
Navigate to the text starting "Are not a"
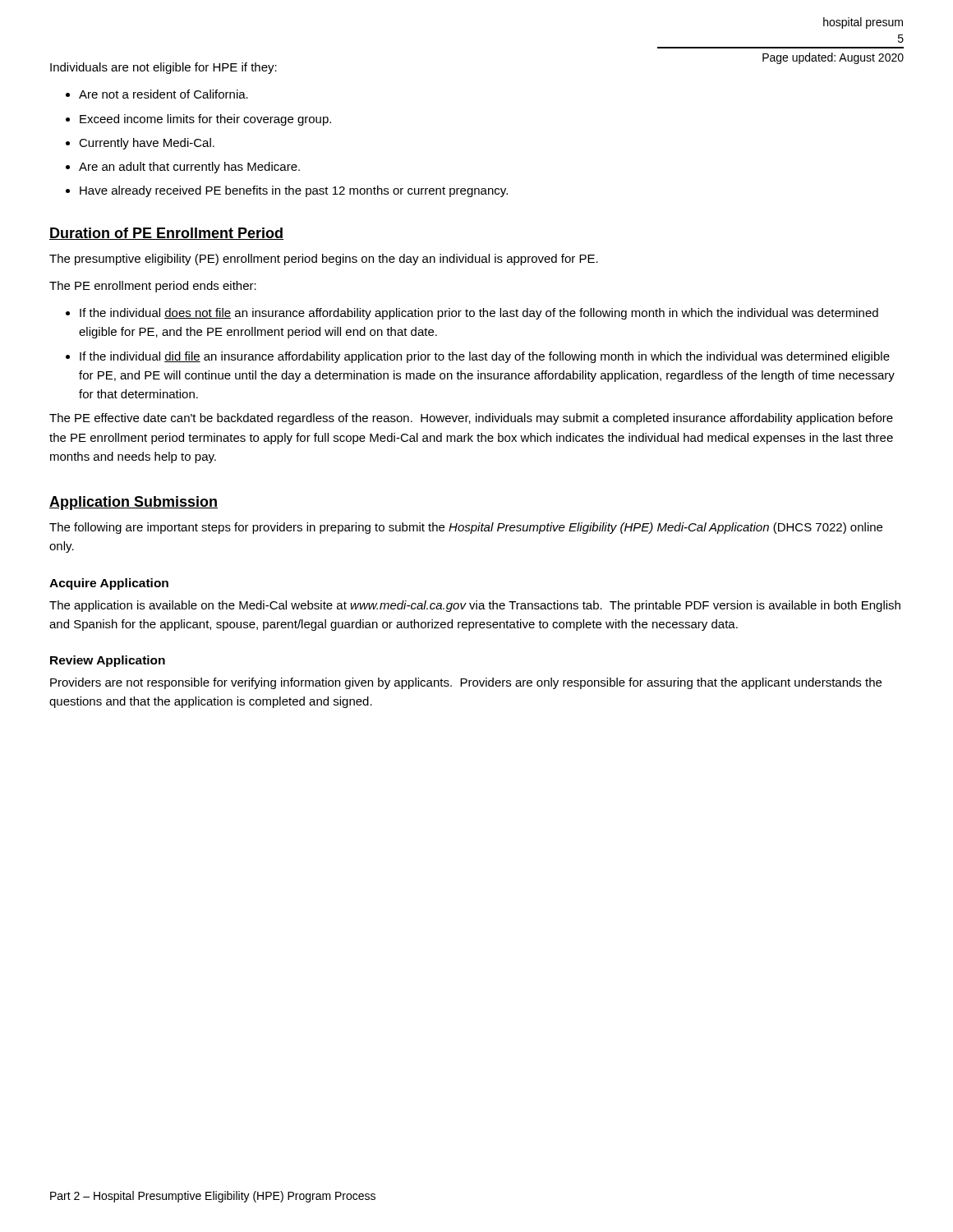click(157, 94)
